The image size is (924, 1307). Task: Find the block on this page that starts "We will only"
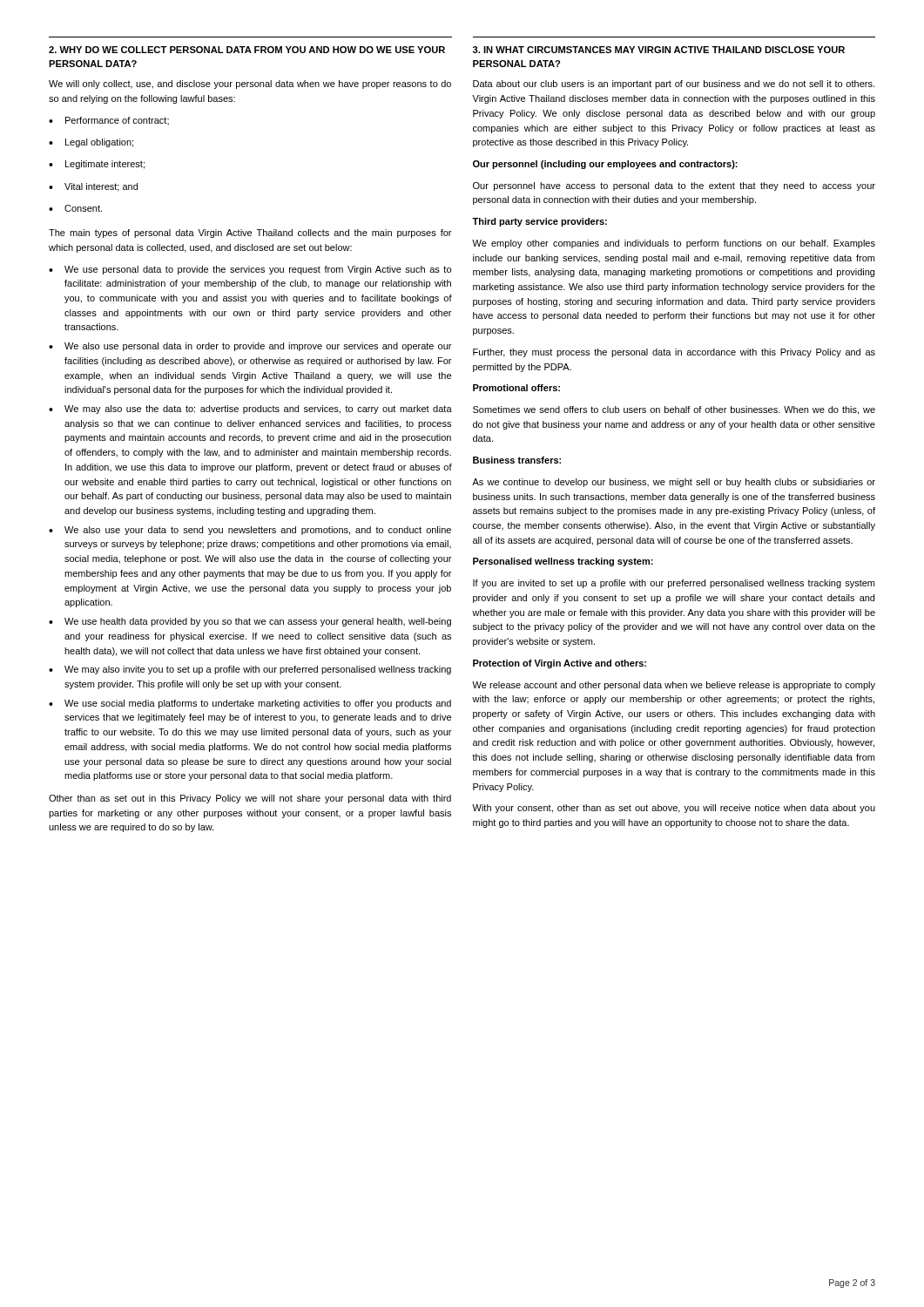(x=250, y=91)
